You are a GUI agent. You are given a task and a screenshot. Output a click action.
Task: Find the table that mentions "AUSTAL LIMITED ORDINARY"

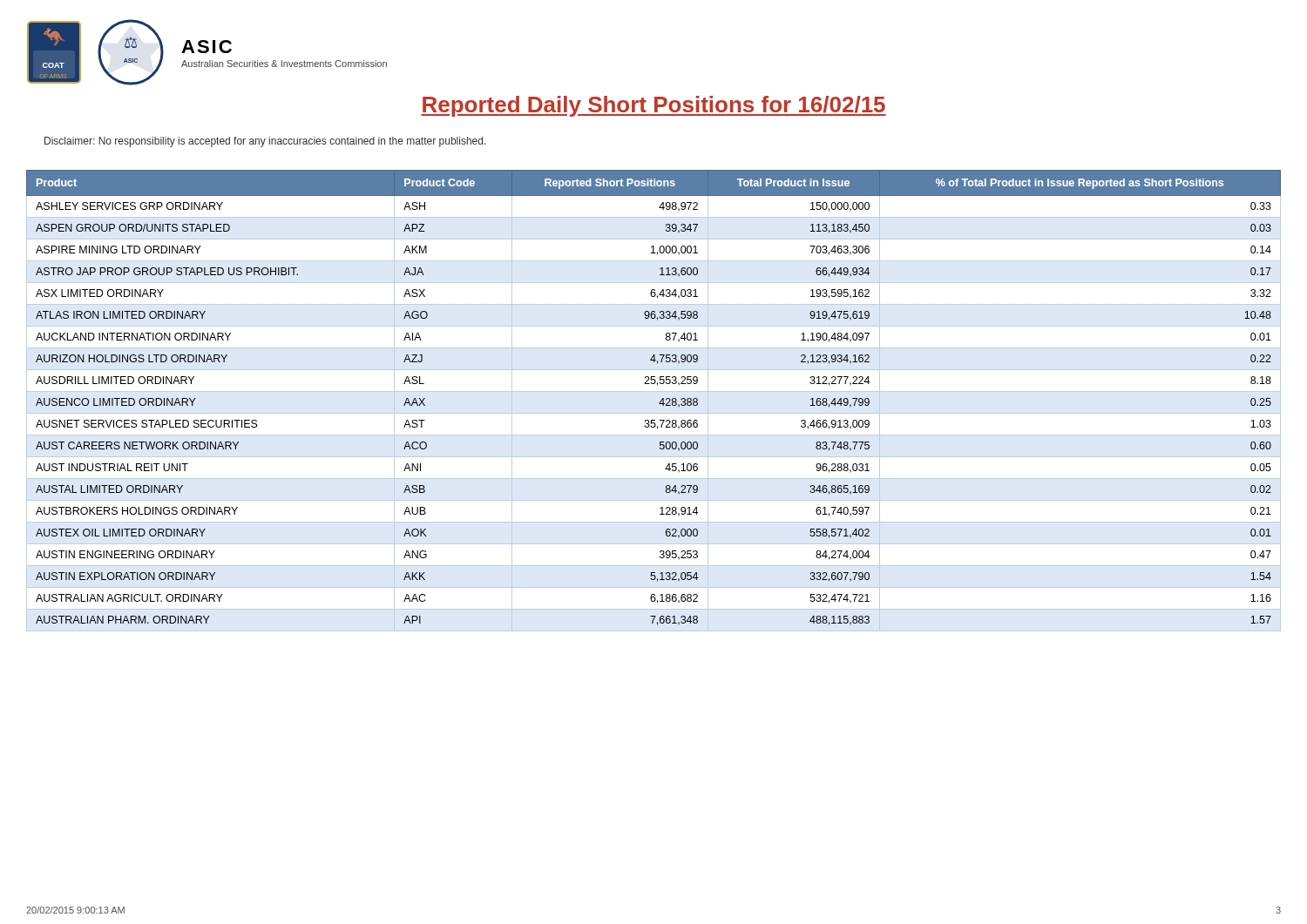pyautogui.click(x=654, y=525)
